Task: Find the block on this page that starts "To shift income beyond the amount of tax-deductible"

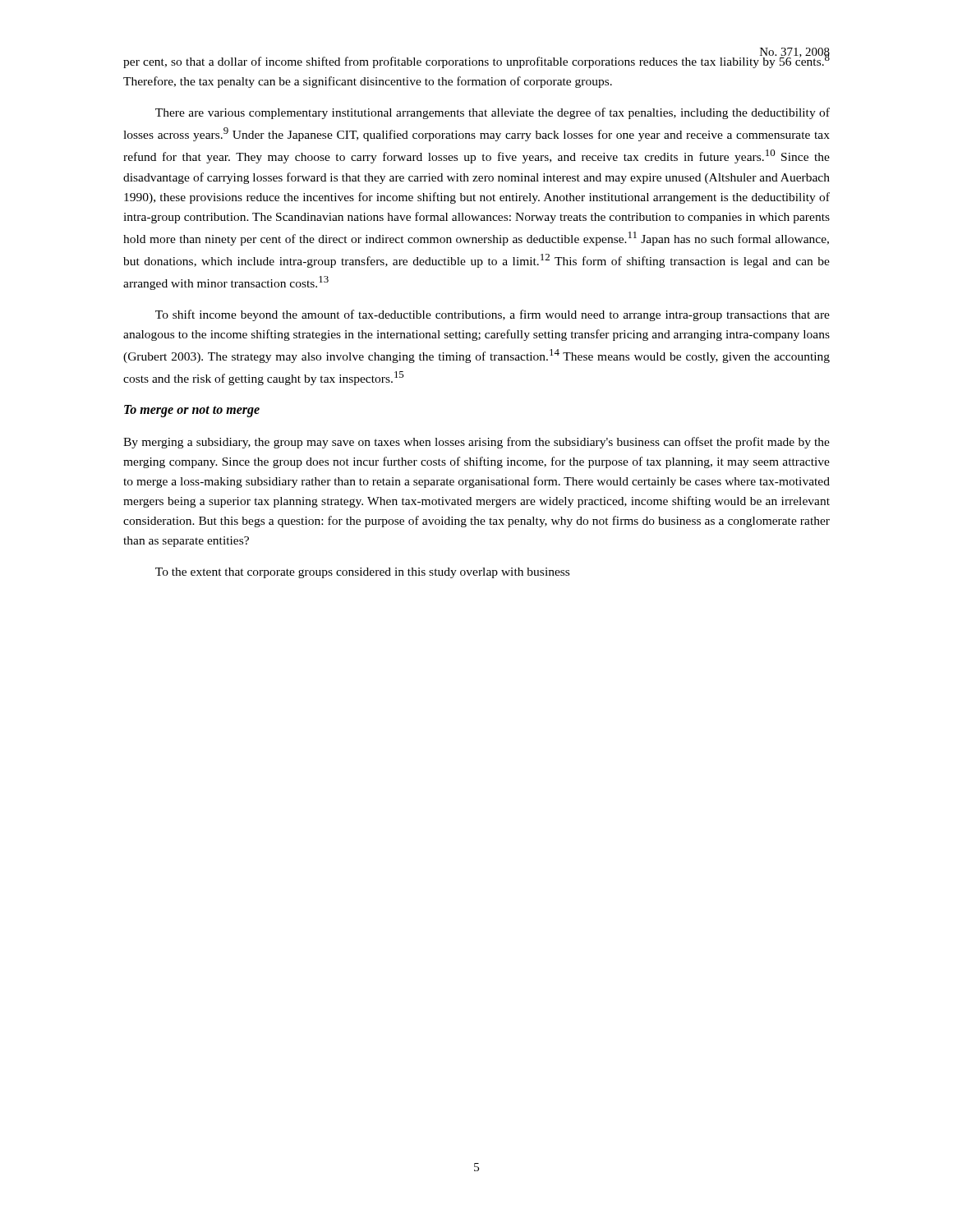Action: (476, 347)
